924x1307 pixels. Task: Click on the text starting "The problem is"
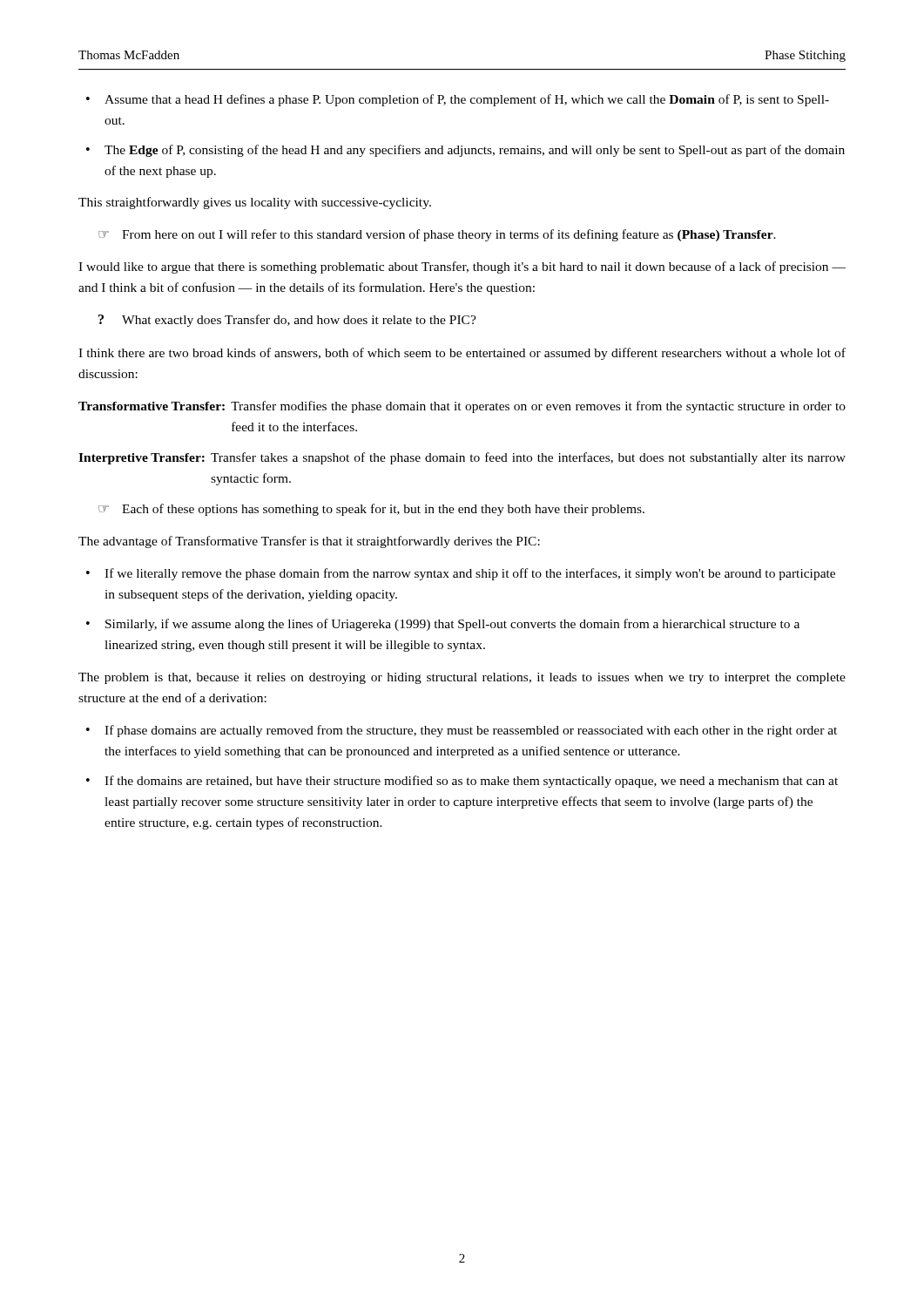462,687
